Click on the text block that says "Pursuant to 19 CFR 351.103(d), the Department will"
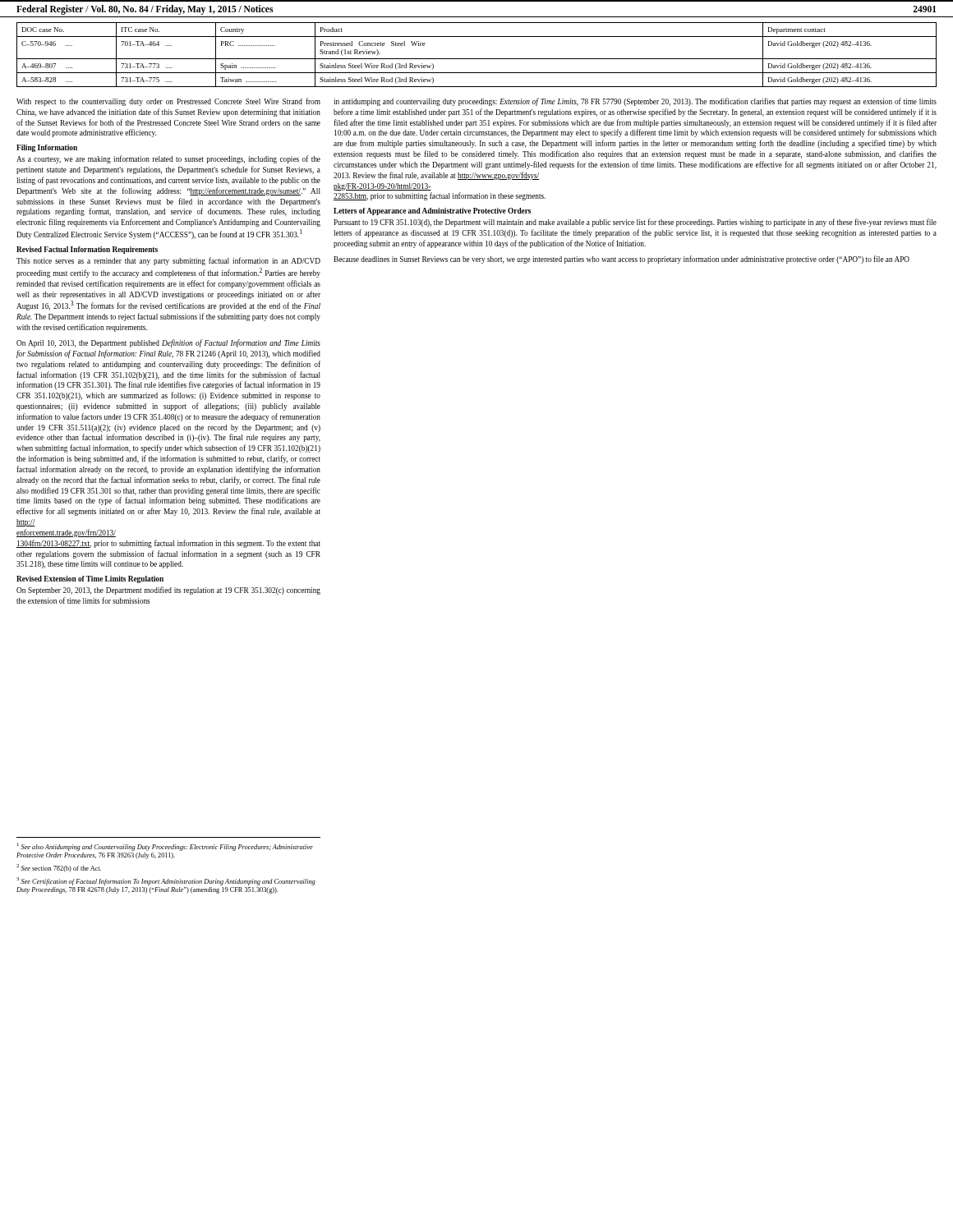This screenshot has height=1232, width=953. pyautogui.click(x=635, y=233)
